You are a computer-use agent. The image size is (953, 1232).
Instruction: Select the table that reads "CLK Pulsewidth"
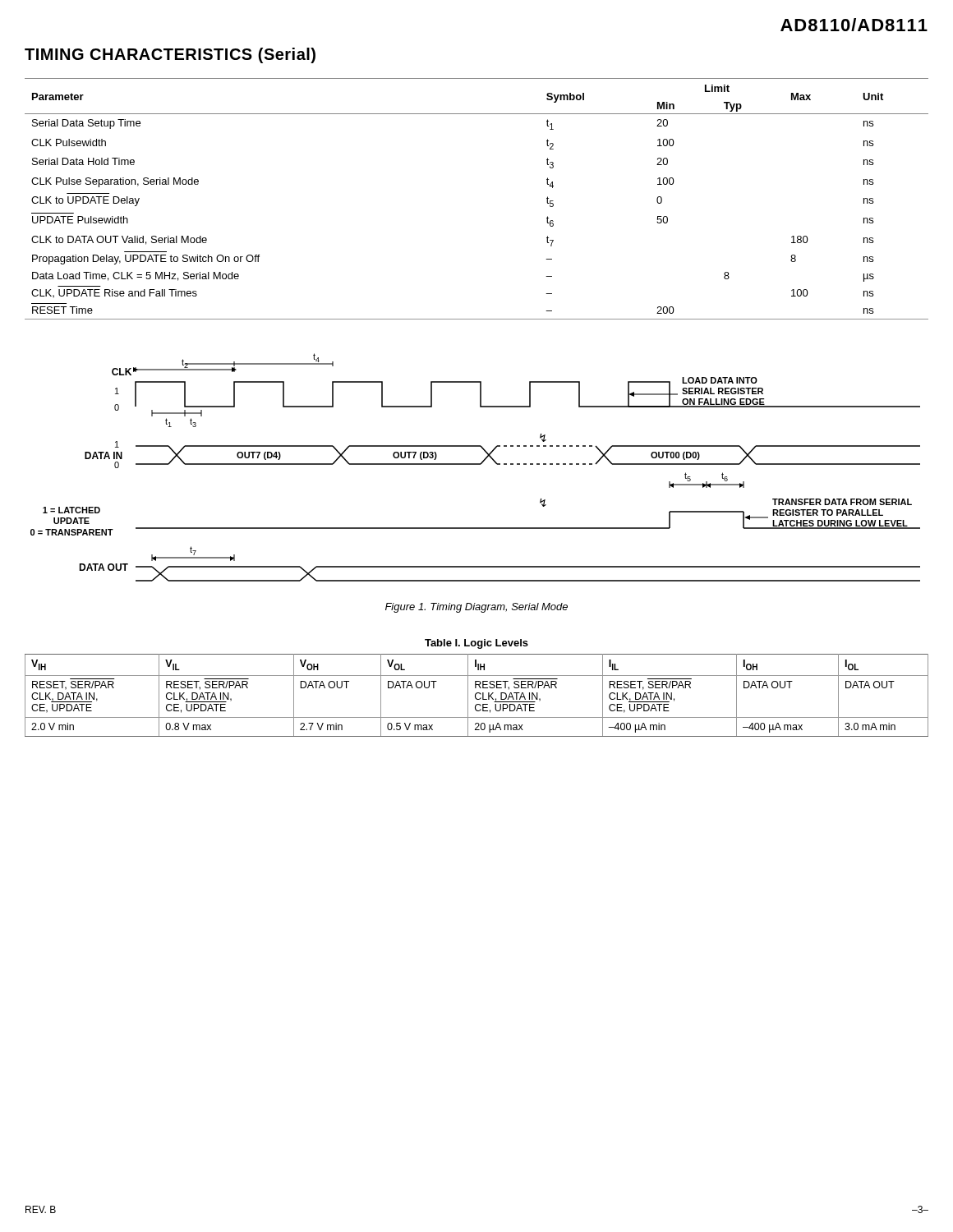coord(476,199)
